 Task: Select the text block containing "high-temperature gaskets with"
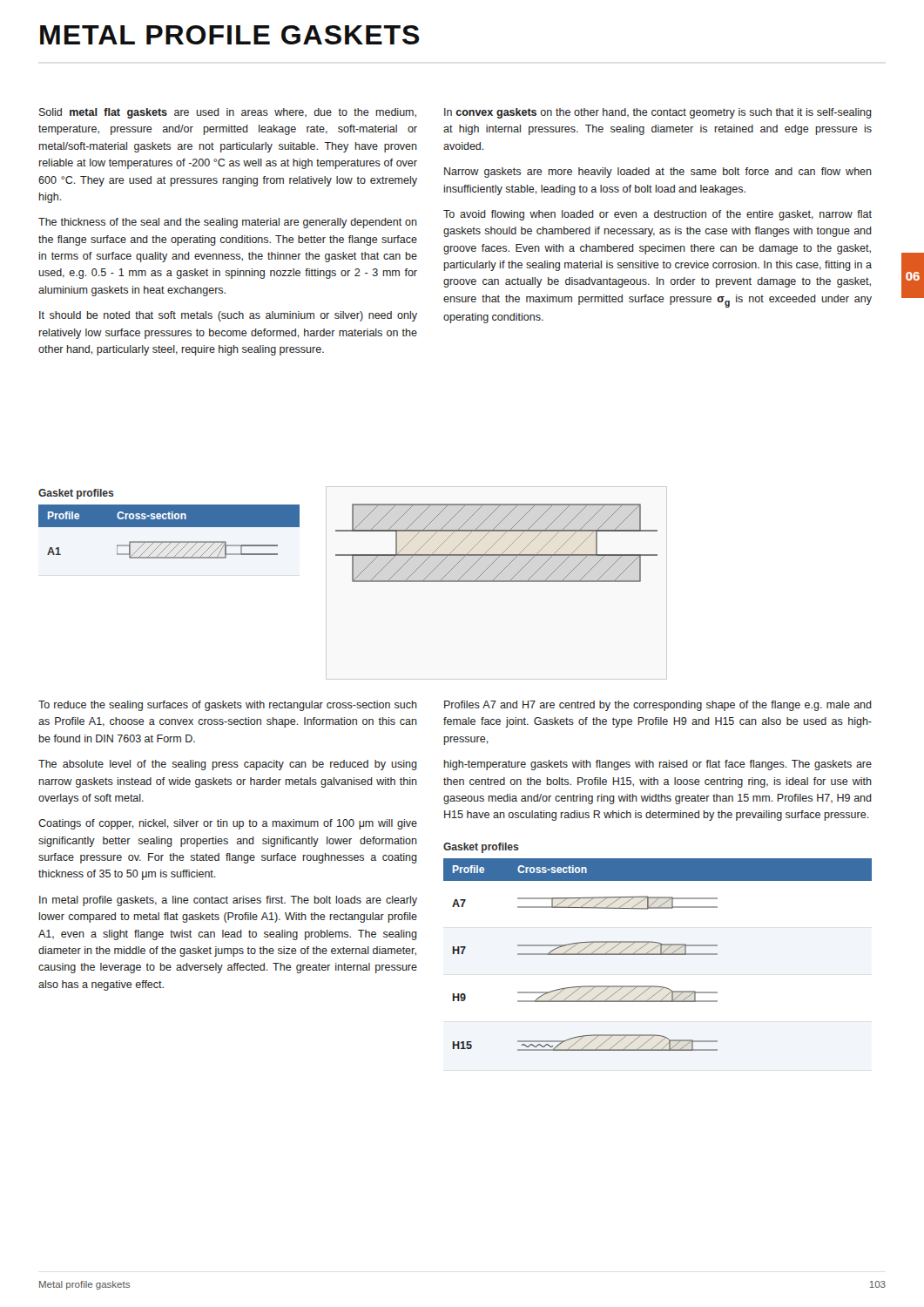[657, 790]
